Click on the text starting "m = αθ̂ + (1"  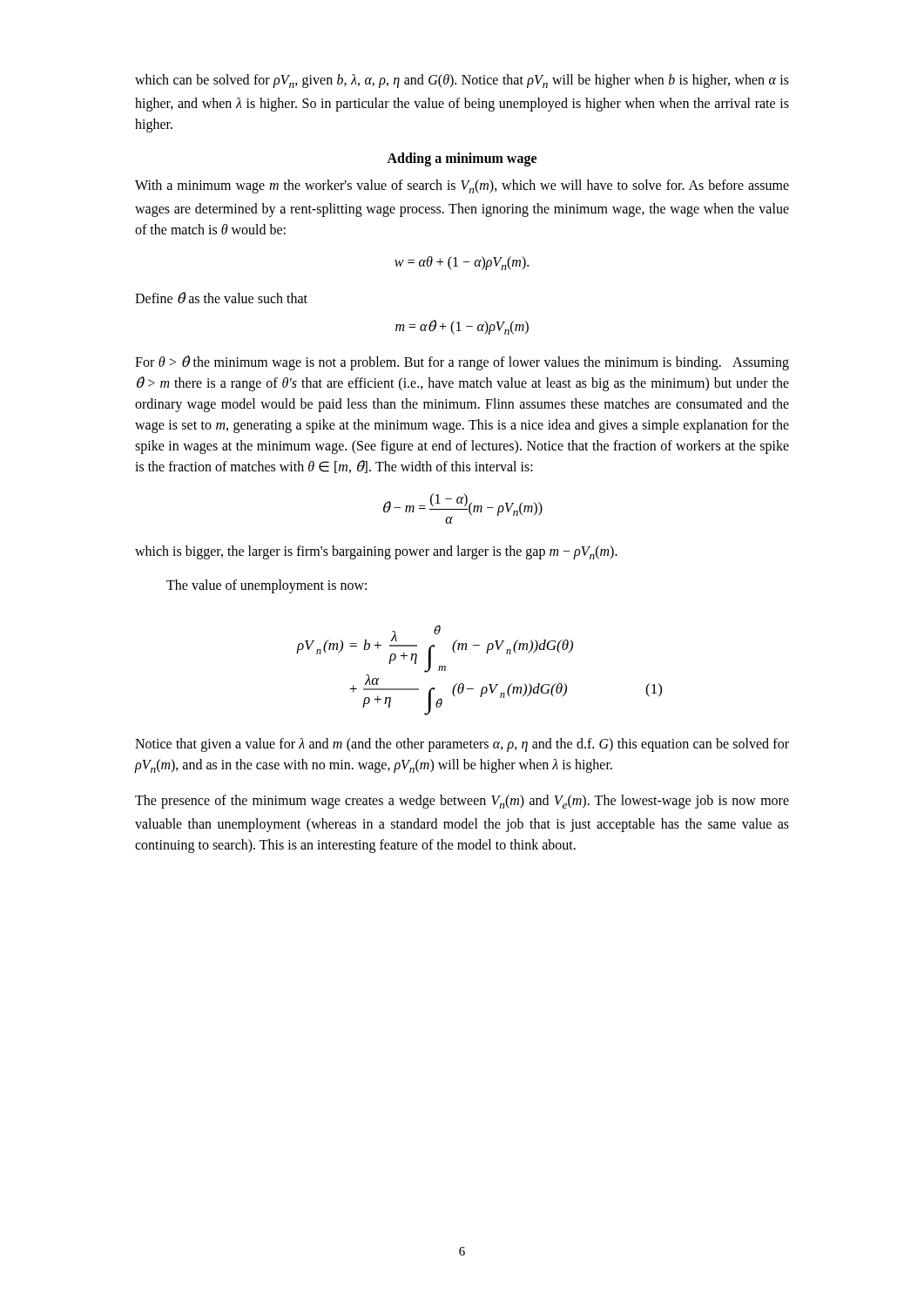(462, 328)
